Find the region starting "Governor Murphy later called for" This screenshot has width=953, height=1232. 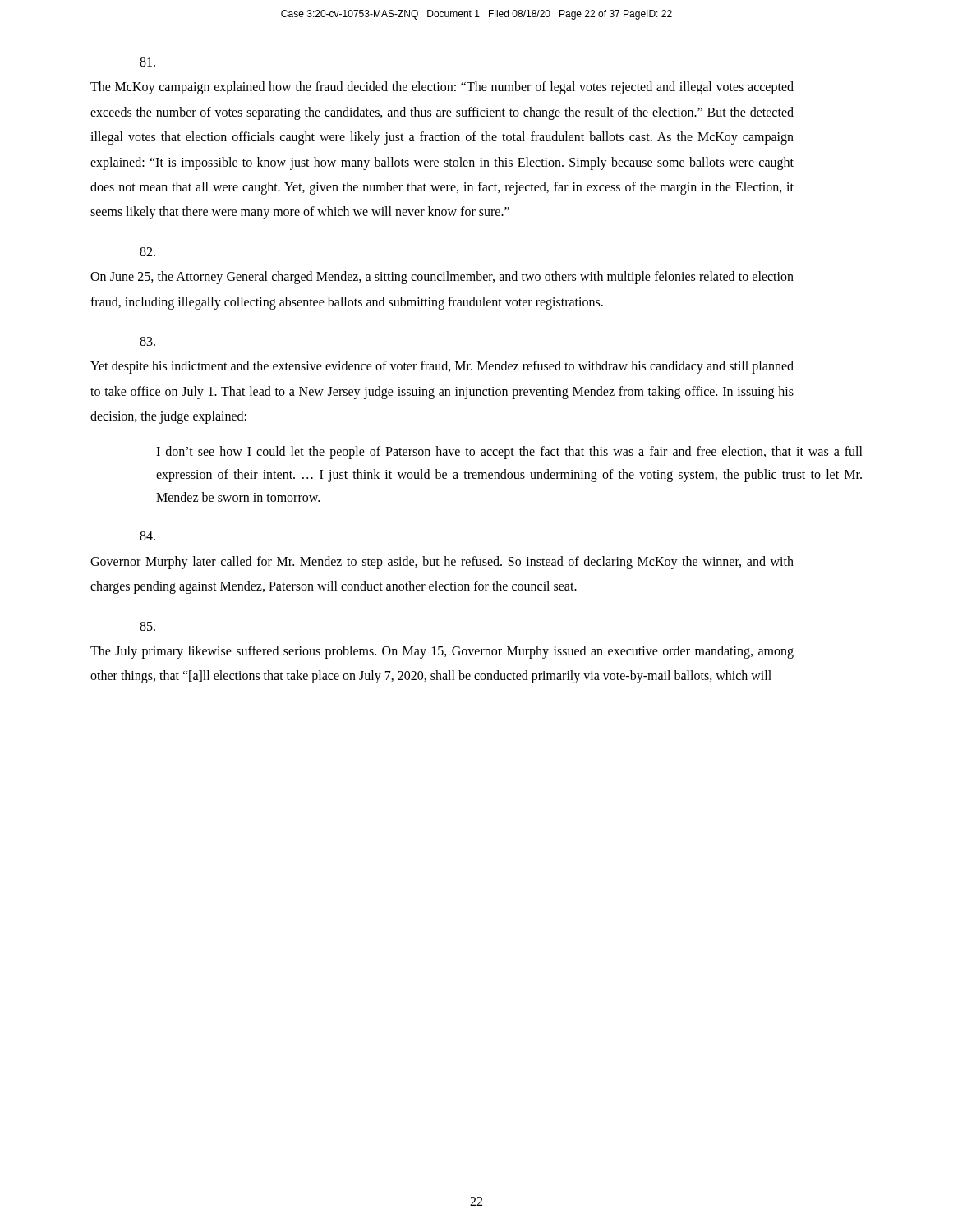[x=442, y=562]
